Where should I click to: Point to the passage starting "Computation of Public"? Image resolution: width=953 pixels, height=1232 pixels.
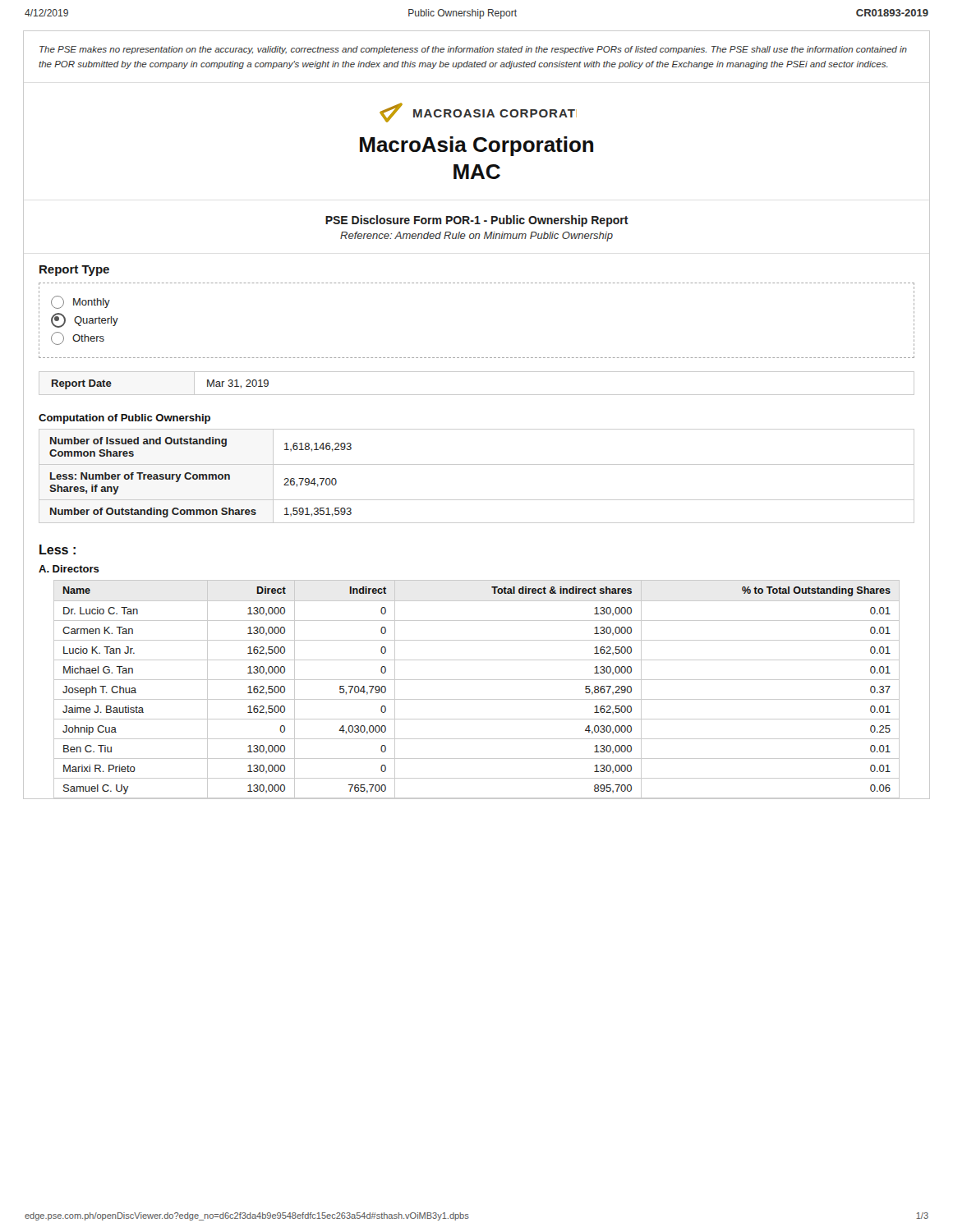125,417
